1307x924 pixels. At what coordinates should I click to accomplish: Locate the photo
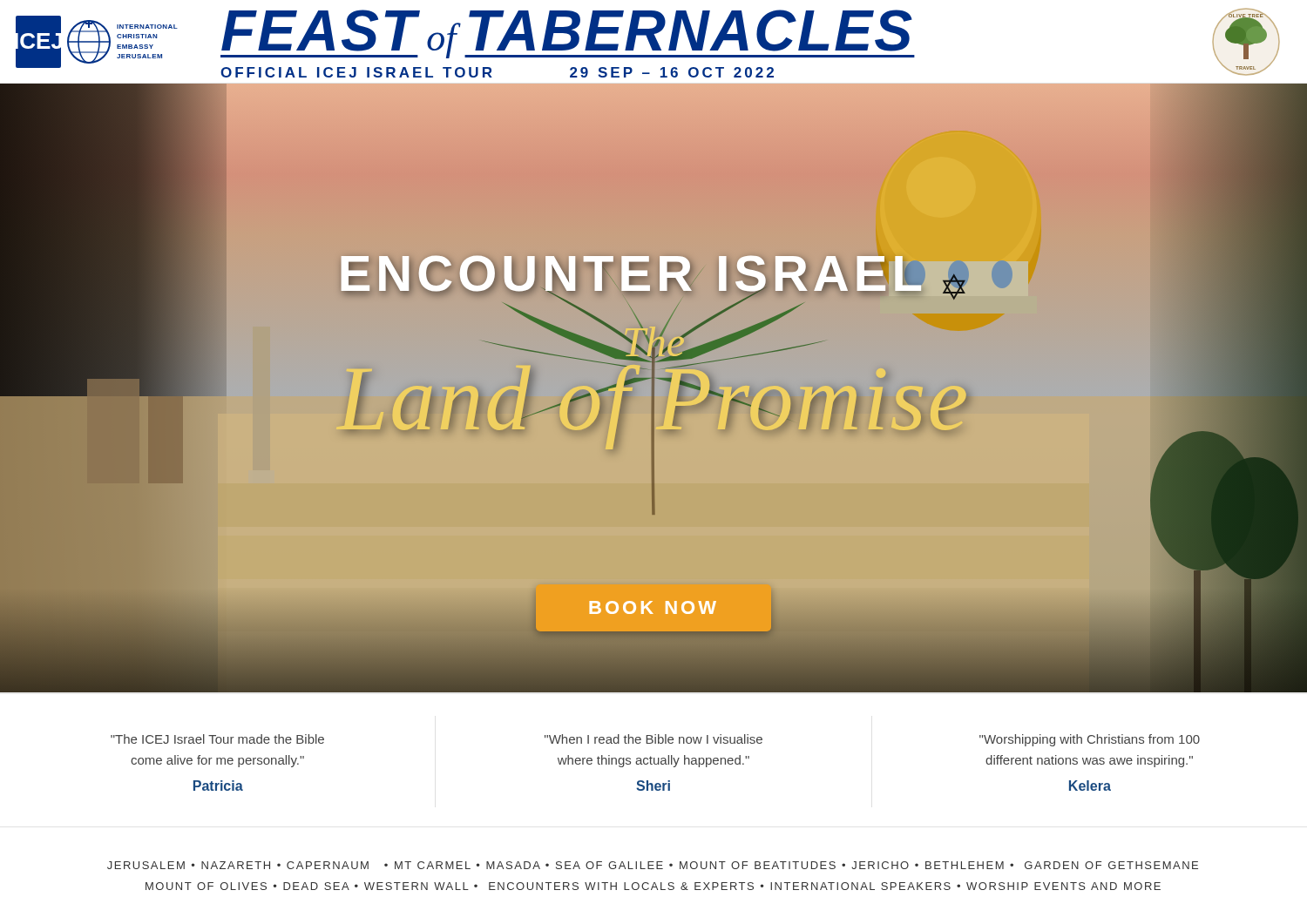(x=654, y=388)
